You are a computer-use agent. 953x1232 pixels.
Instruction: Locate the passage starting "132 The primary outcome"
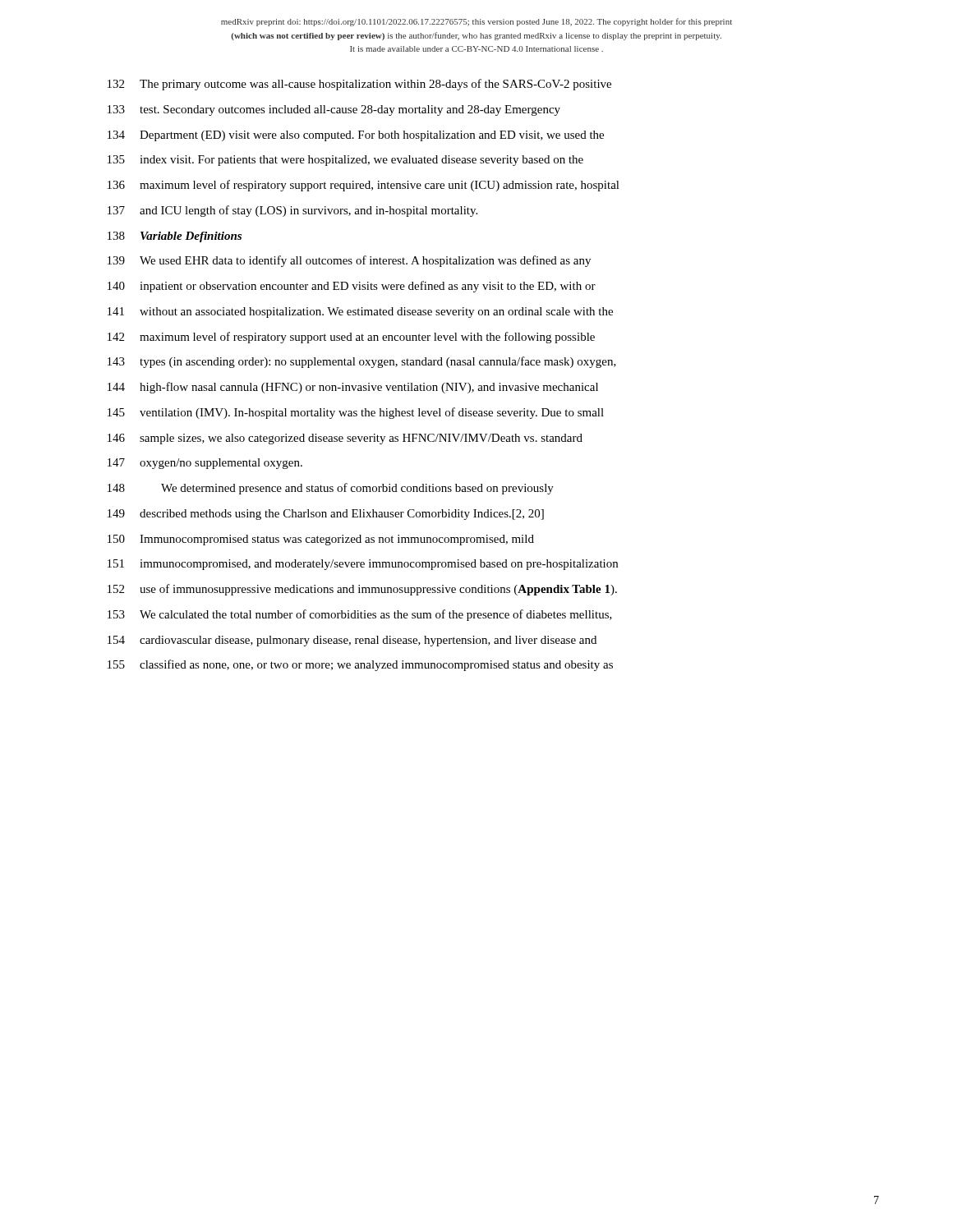pos(351,84)
